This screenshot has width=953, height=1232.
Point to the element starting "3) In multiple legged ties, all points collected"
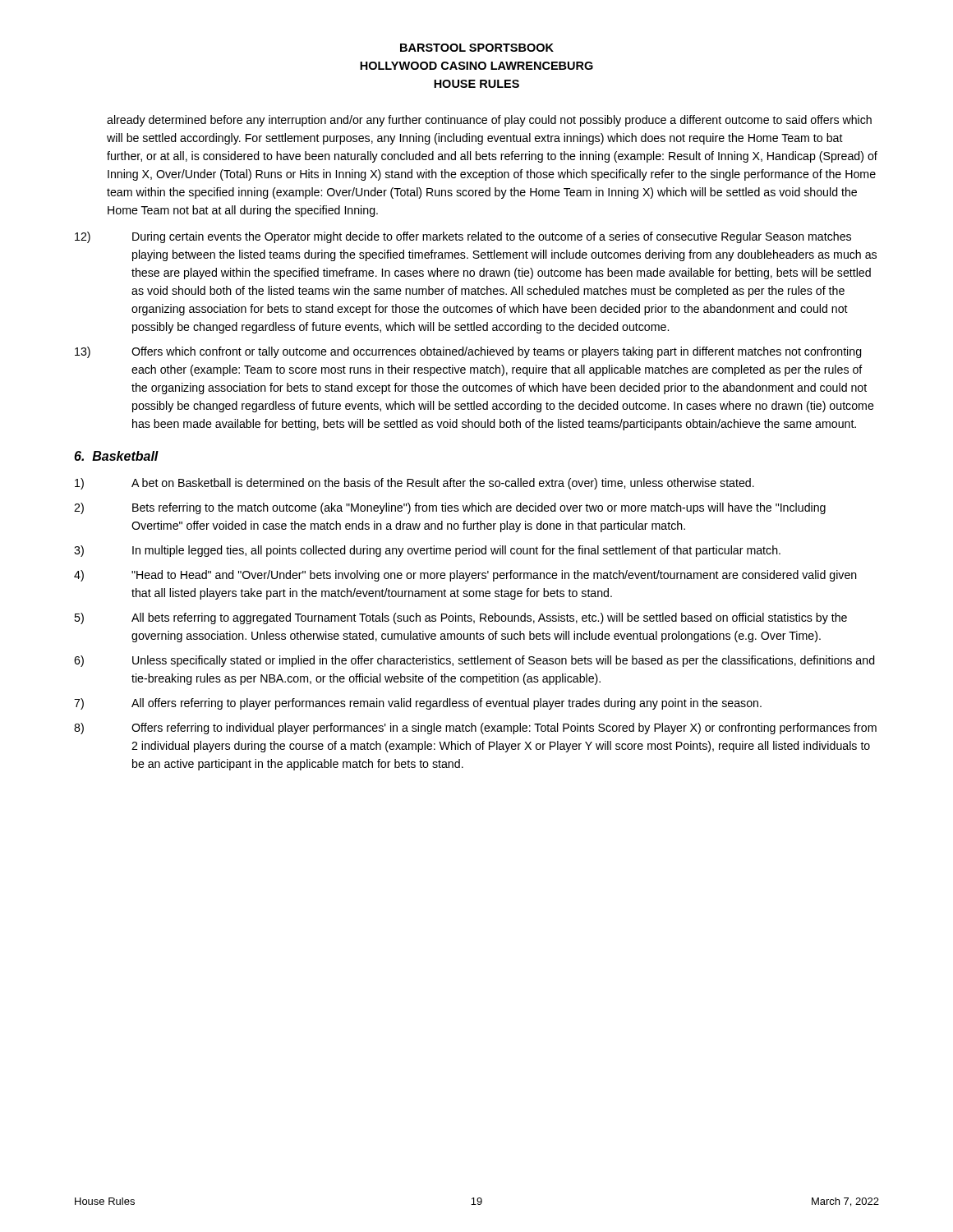click(476, 551)
